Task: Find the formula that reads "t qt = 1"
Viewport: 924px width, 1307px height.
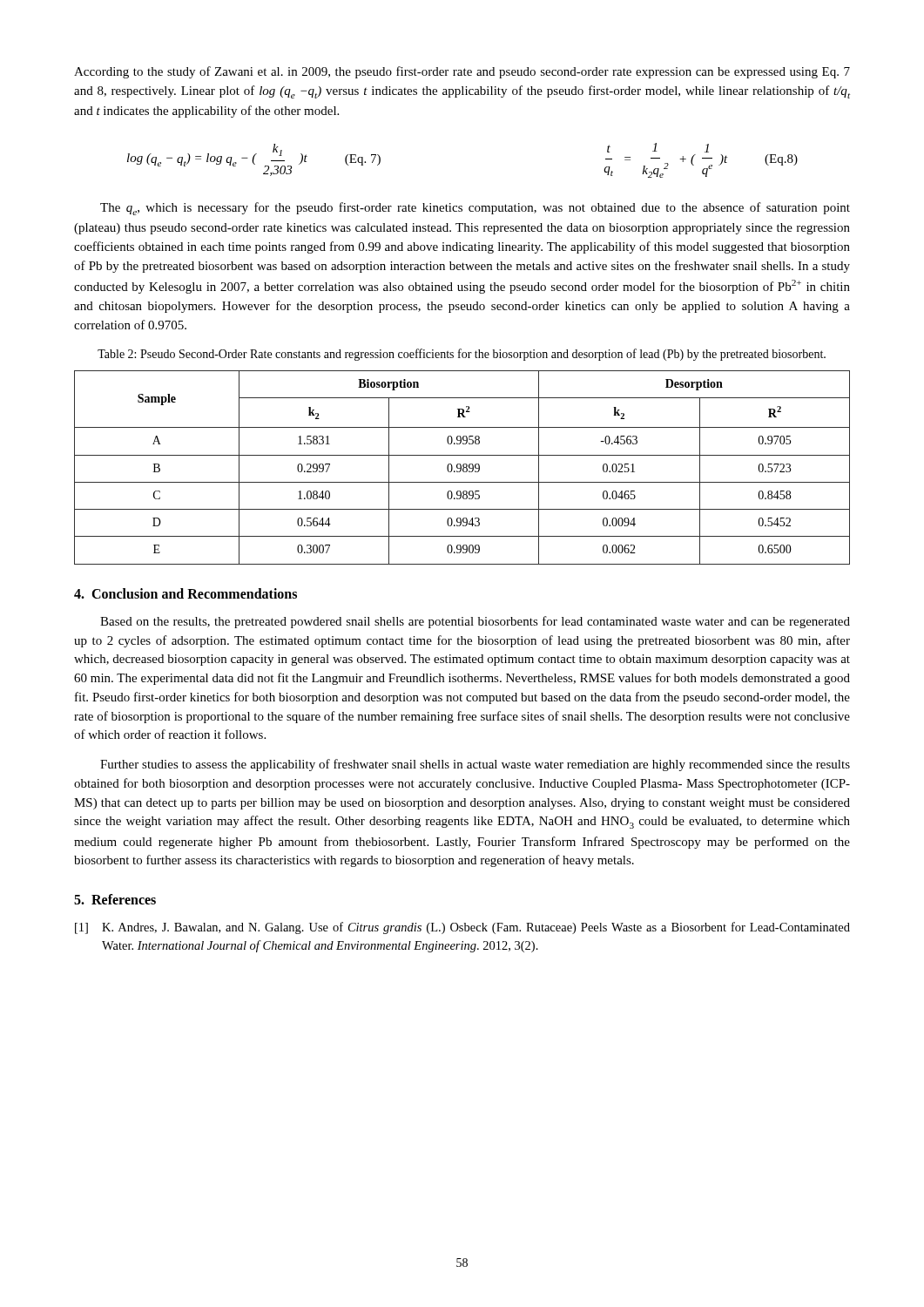Action: click(x=699, y=160)
